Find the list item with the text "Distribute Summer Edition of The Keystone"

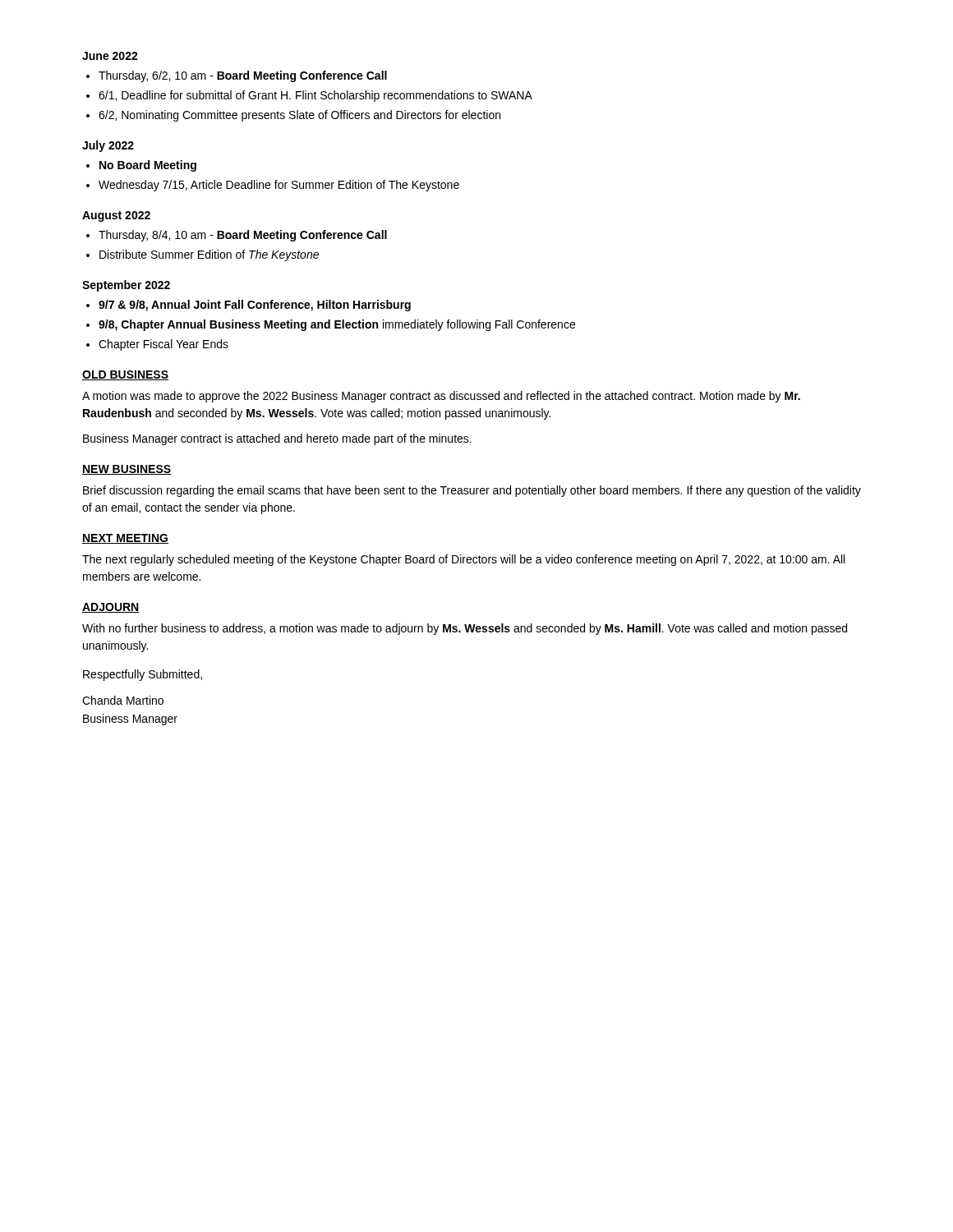click(209, 255)
